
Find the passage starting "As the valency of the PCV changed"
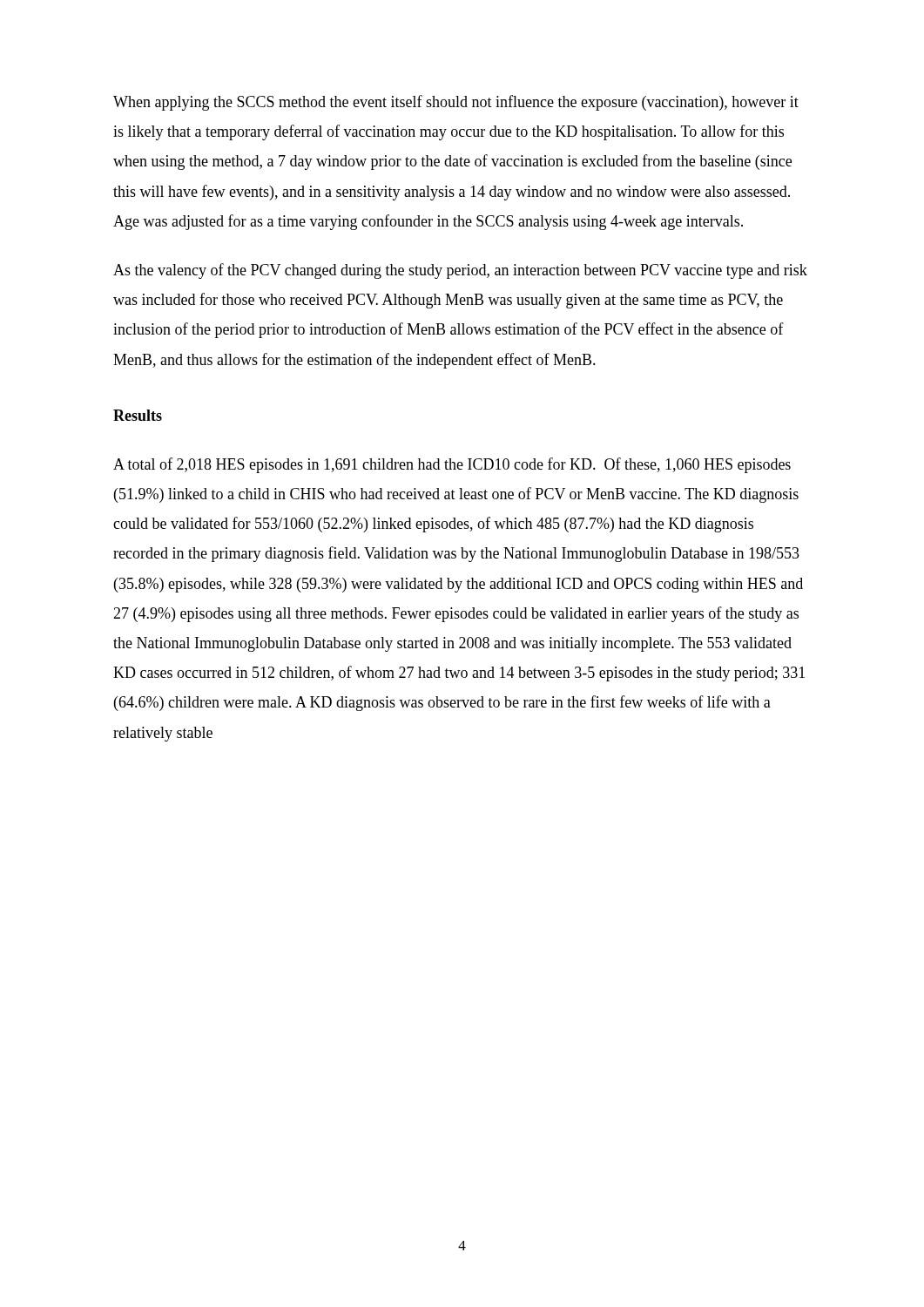point(460,315)
